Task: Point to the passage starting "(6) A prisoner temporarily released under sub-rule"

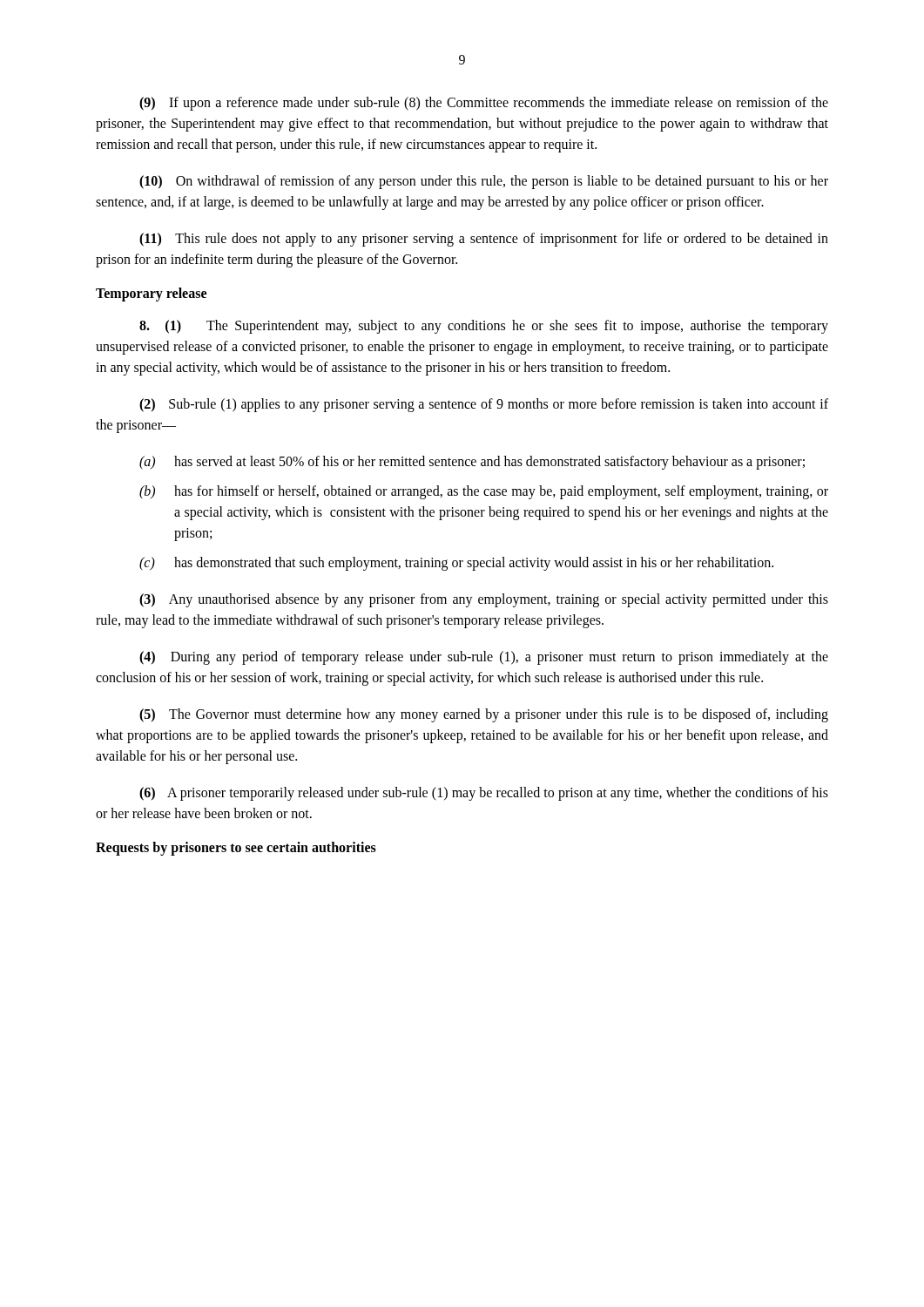Action: click(x=462, y=803)
